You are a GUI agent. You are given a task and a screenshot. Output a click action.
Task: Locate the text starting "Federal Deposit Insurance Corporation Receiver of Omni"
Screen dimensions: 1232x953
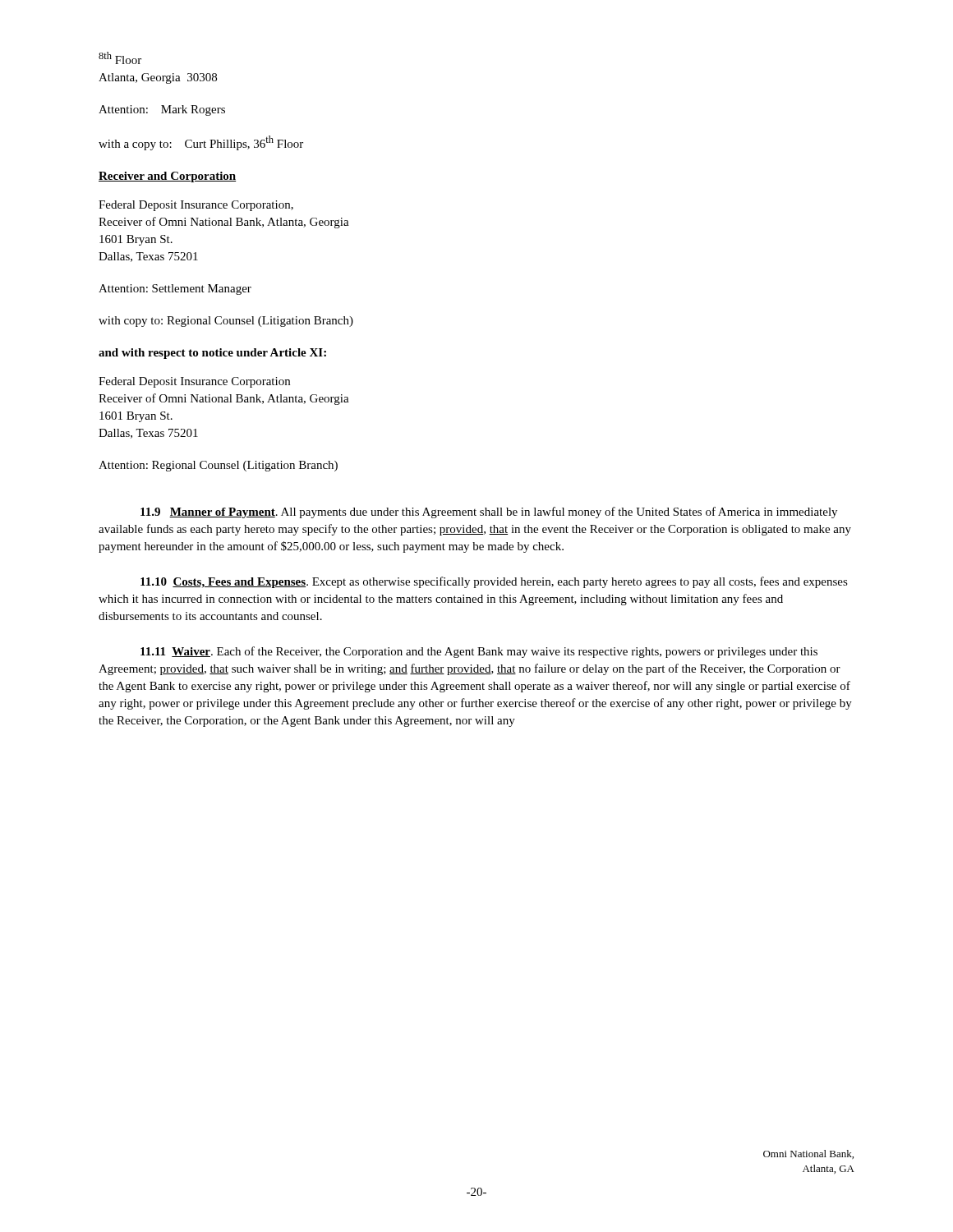[x=194, y=382]
